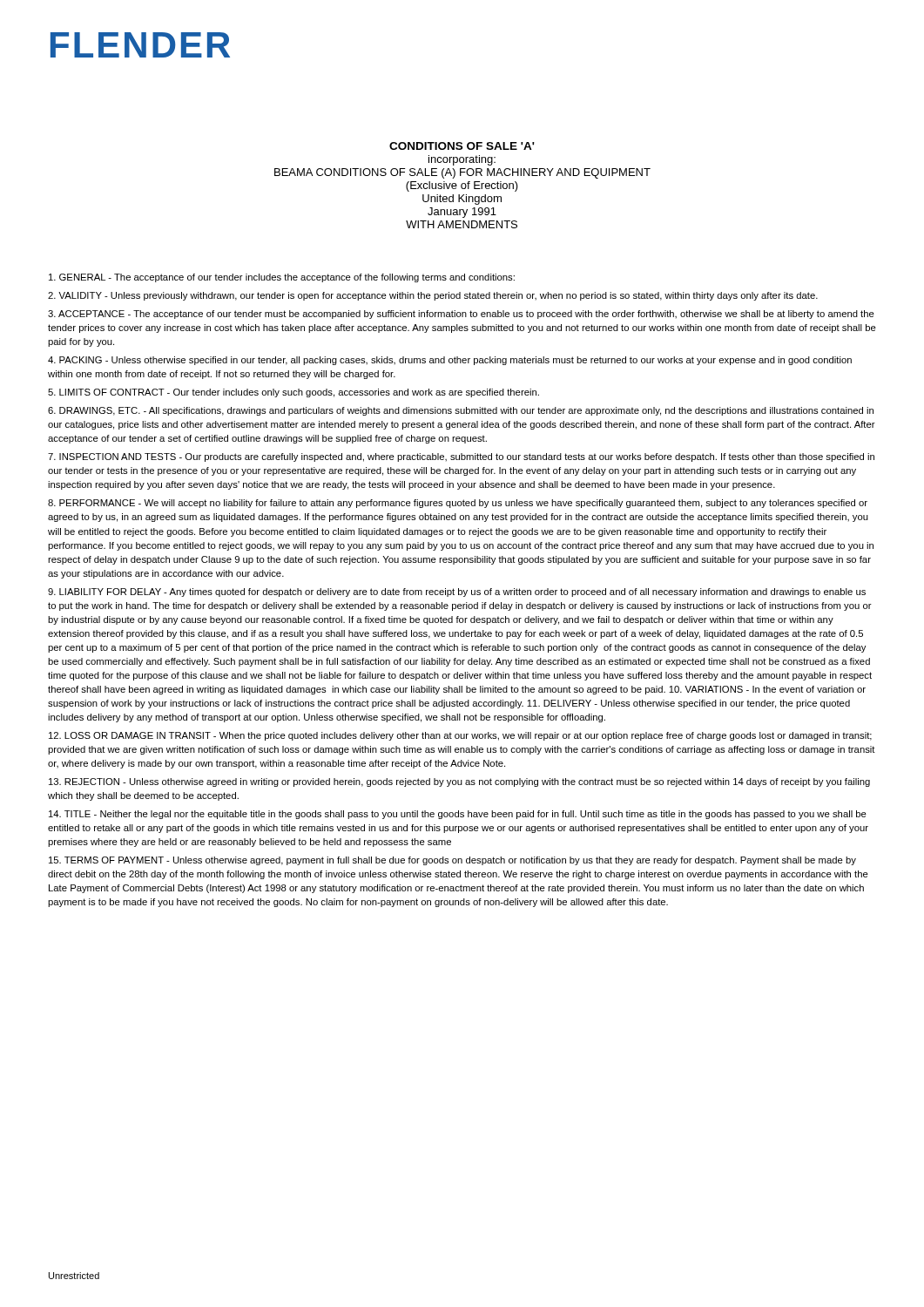Locate the logo
The image size is (924, 1307).
pos(140,45)
